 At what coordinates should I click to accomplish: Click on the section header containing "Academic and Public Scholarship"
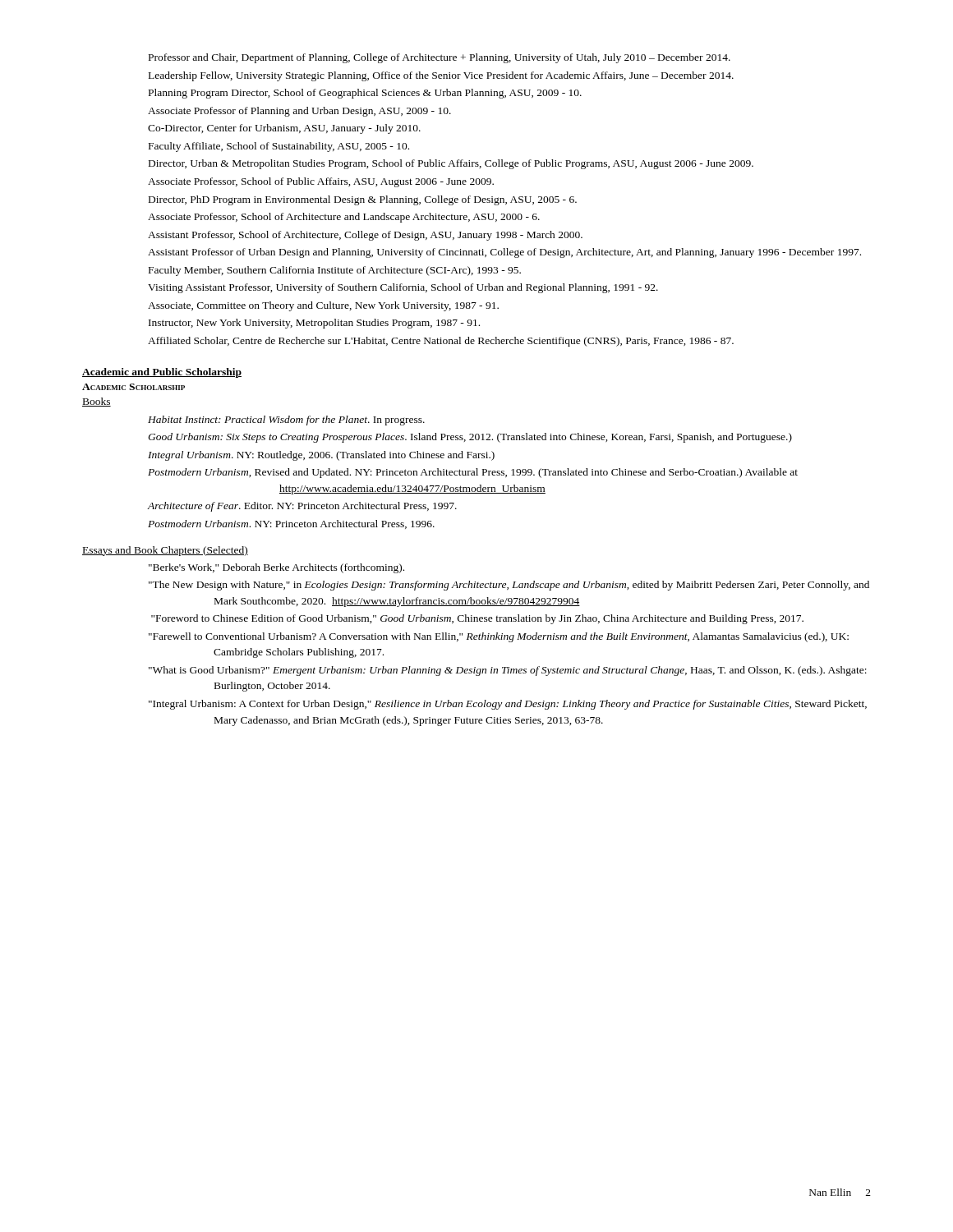point(162,371)
